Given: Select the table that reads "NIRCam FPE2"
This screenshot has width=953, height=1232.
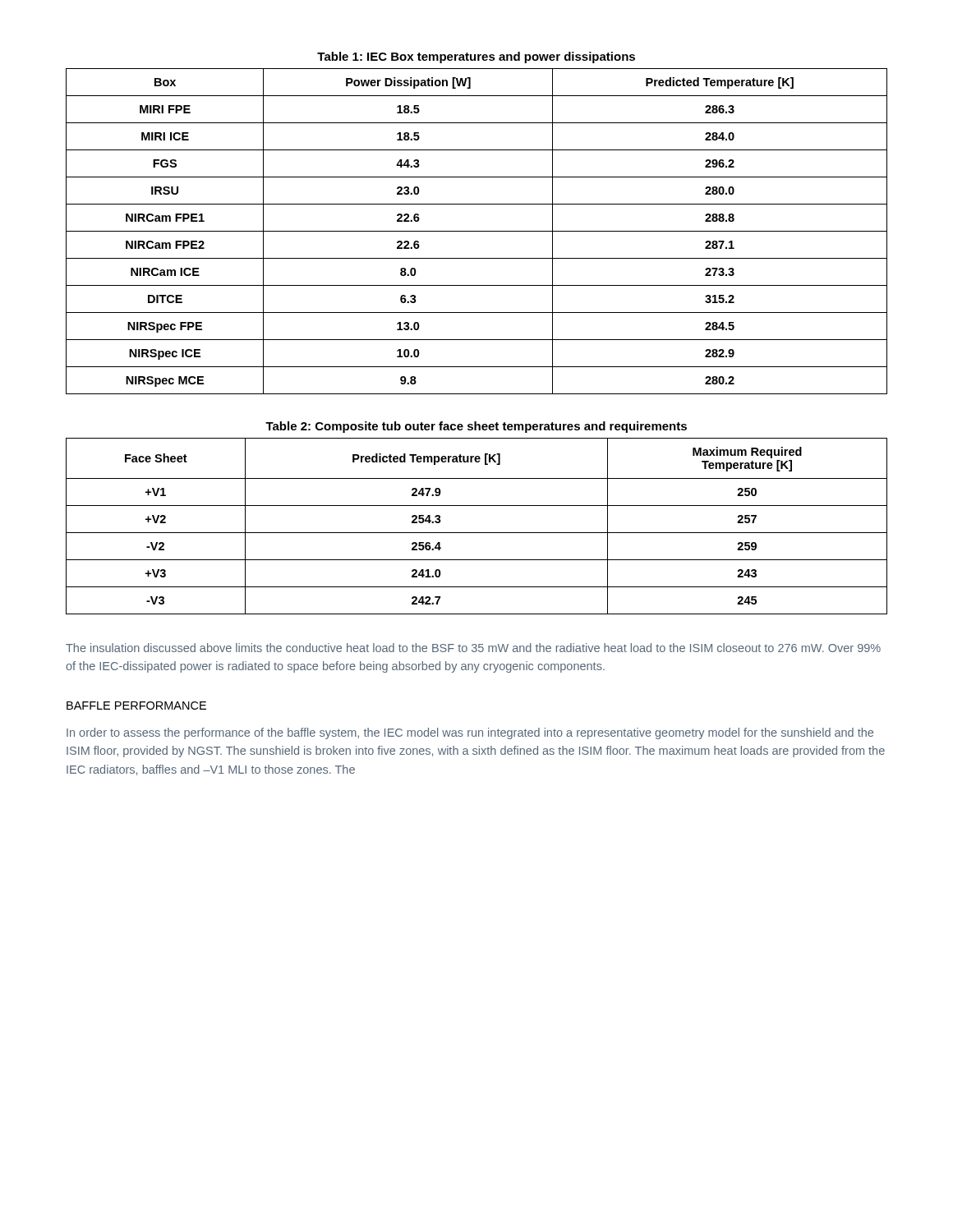Looking at the screenshot, I should [x=476, y=231].
